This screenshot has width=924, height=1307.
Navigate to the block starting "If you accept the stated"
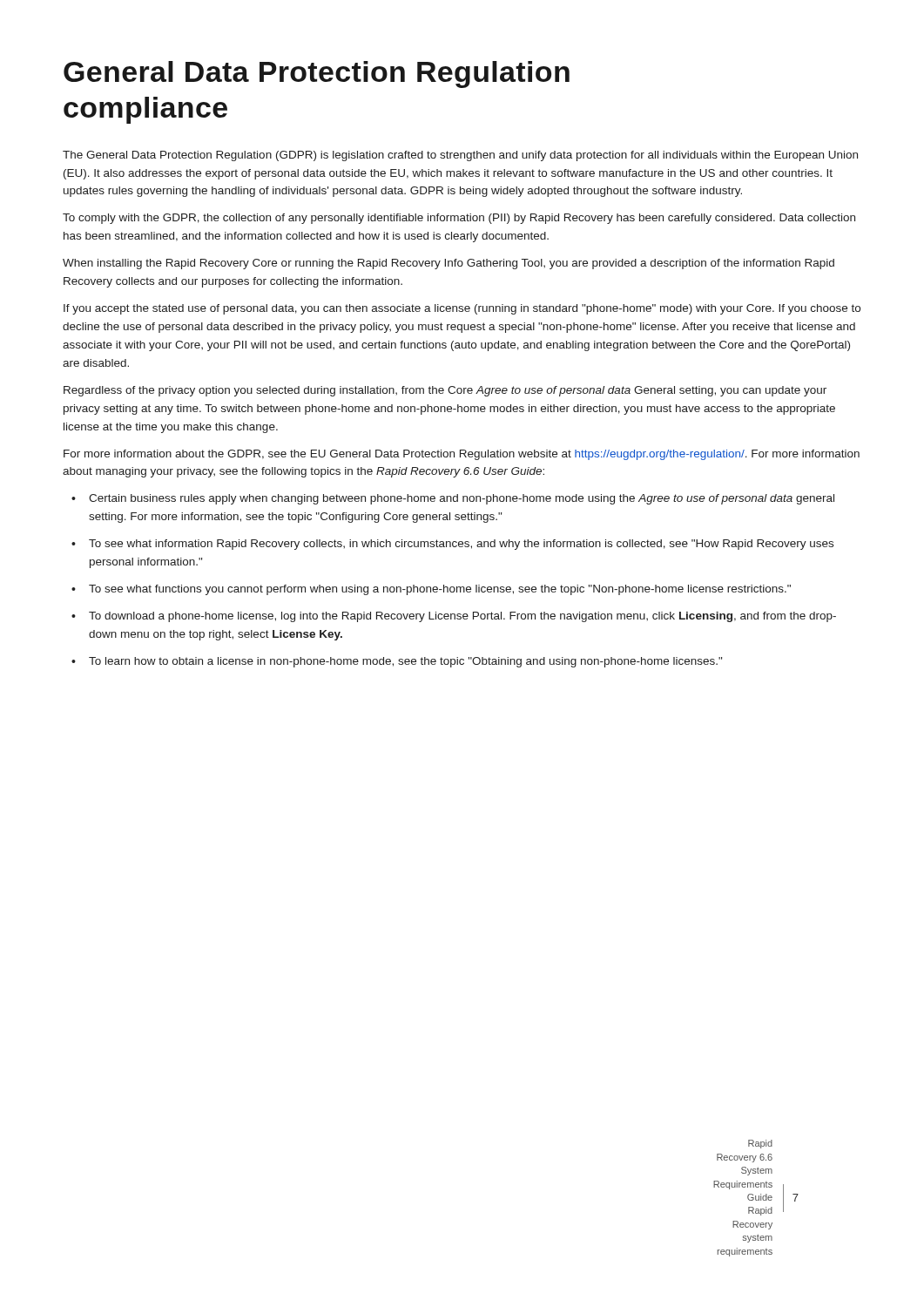coord(462,335)
